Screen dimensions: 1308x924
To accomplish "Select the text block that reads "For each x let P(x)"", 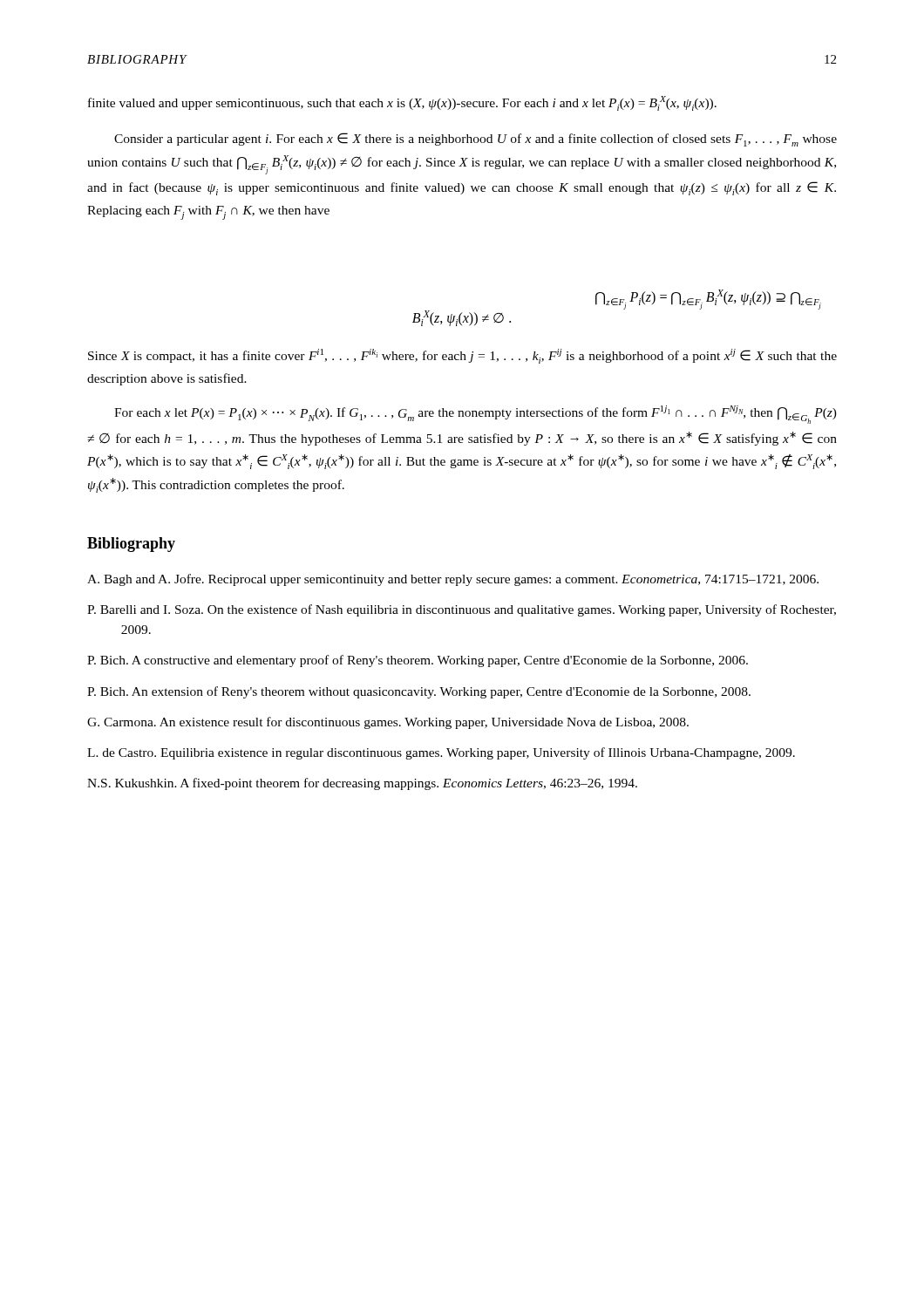I will (462, 450).
